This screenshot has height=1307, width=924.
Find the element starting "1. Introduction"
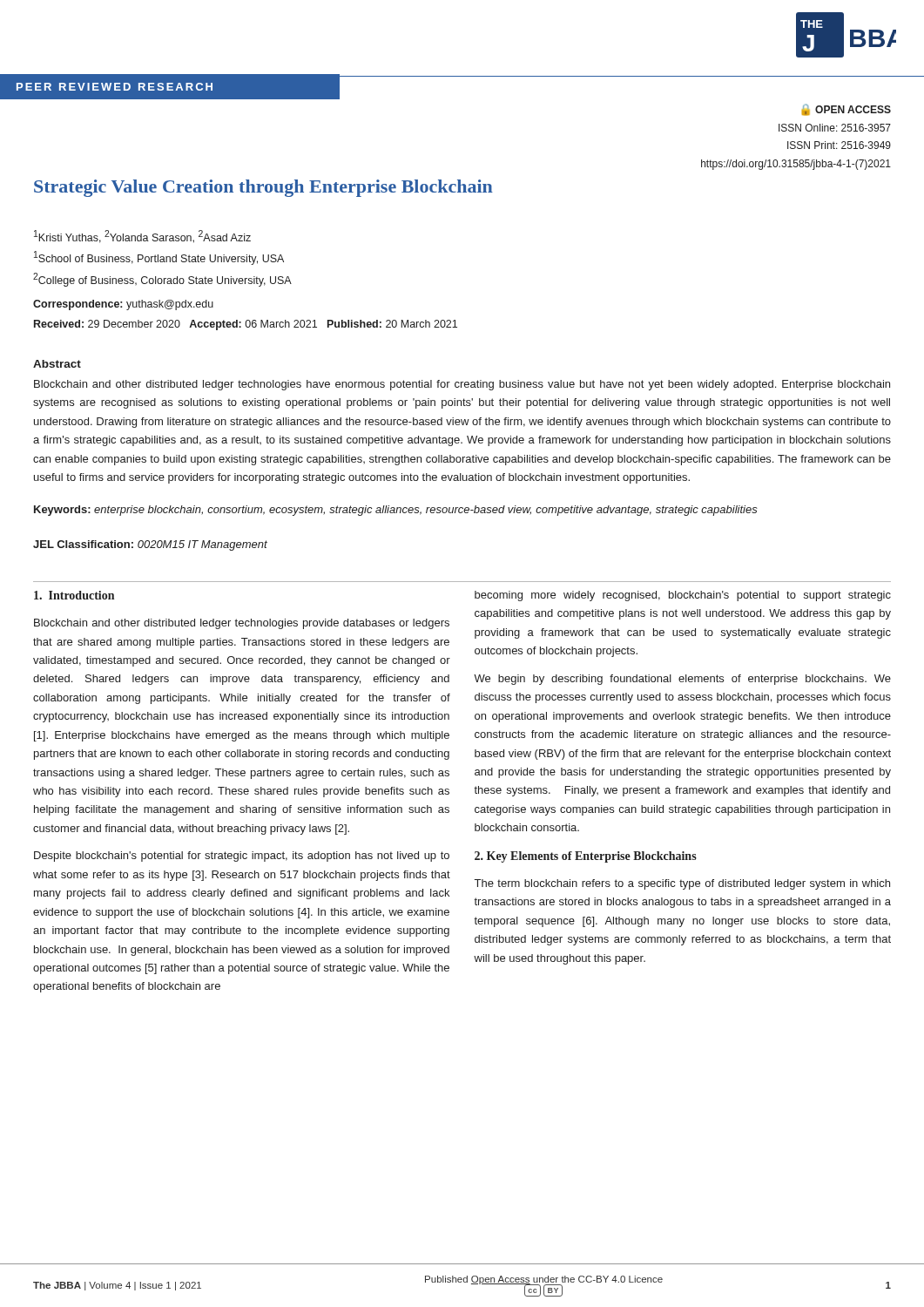point(74,595)
